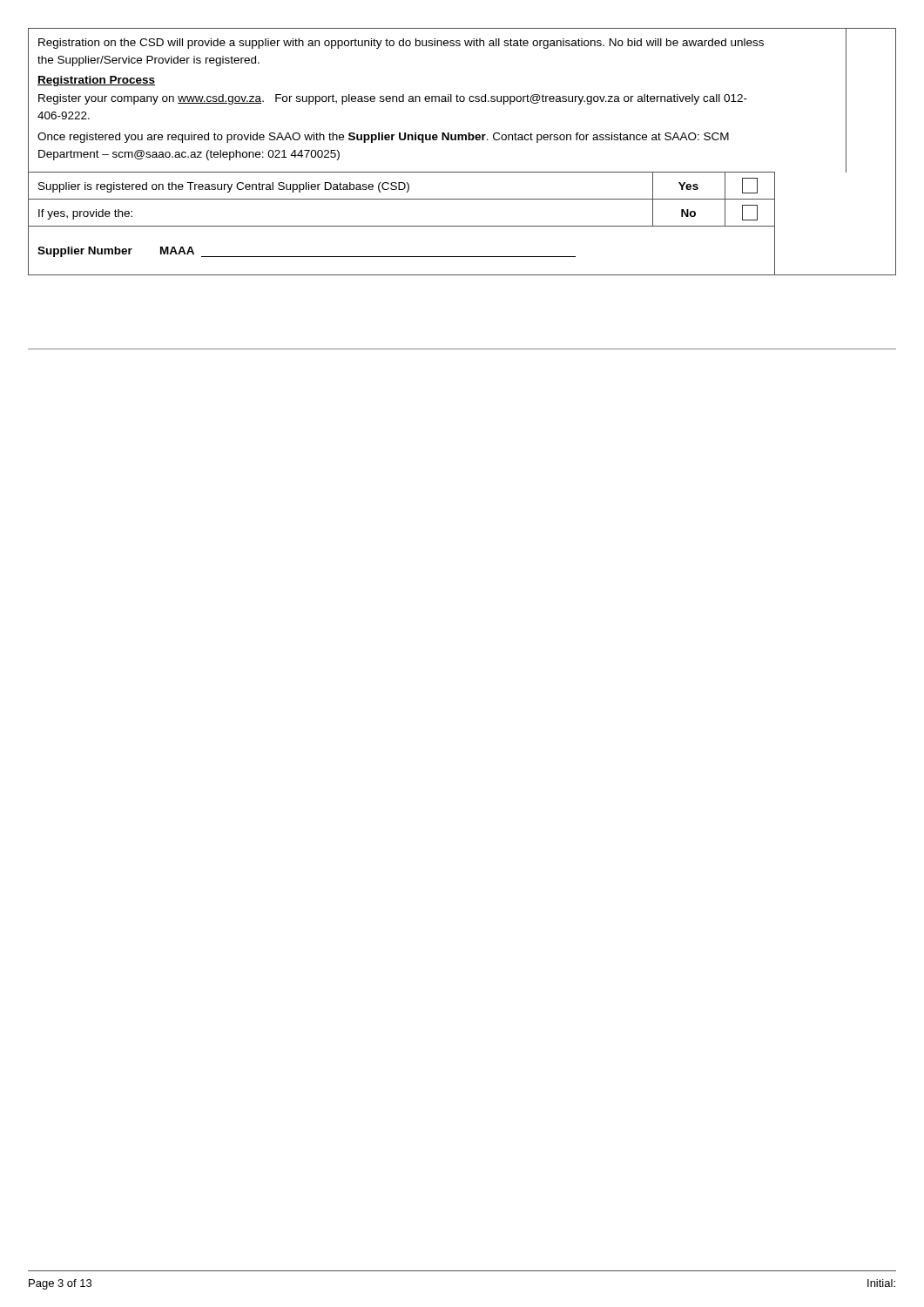The width and height of the screenshot is (924, 1307).
Task: Point to the region starting "Supplier Number"
Action: coord(85,251)
